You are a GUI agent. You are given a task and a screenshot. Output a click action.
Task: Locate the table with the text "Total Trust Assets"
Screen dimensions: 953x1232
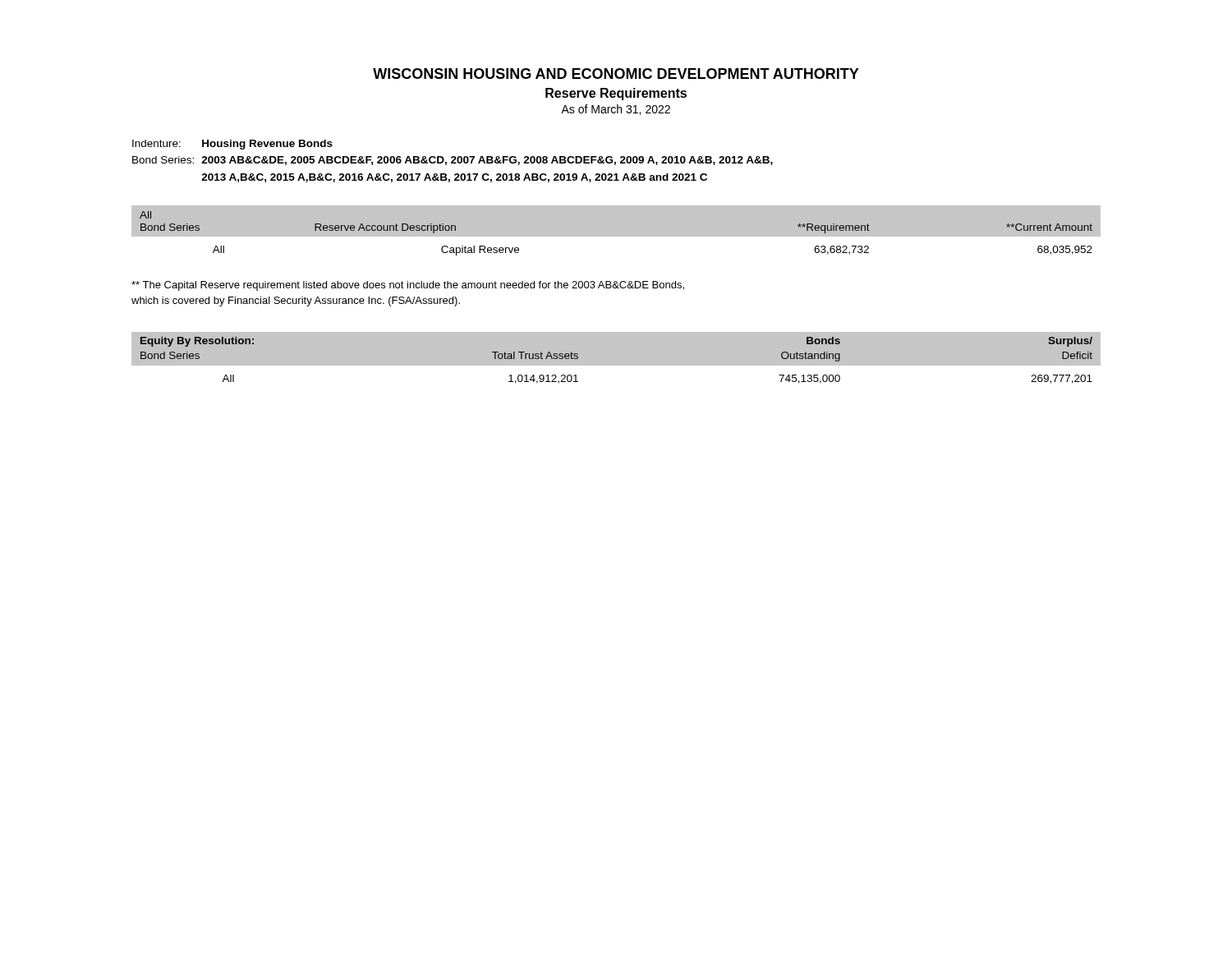[x=616, y=361]
